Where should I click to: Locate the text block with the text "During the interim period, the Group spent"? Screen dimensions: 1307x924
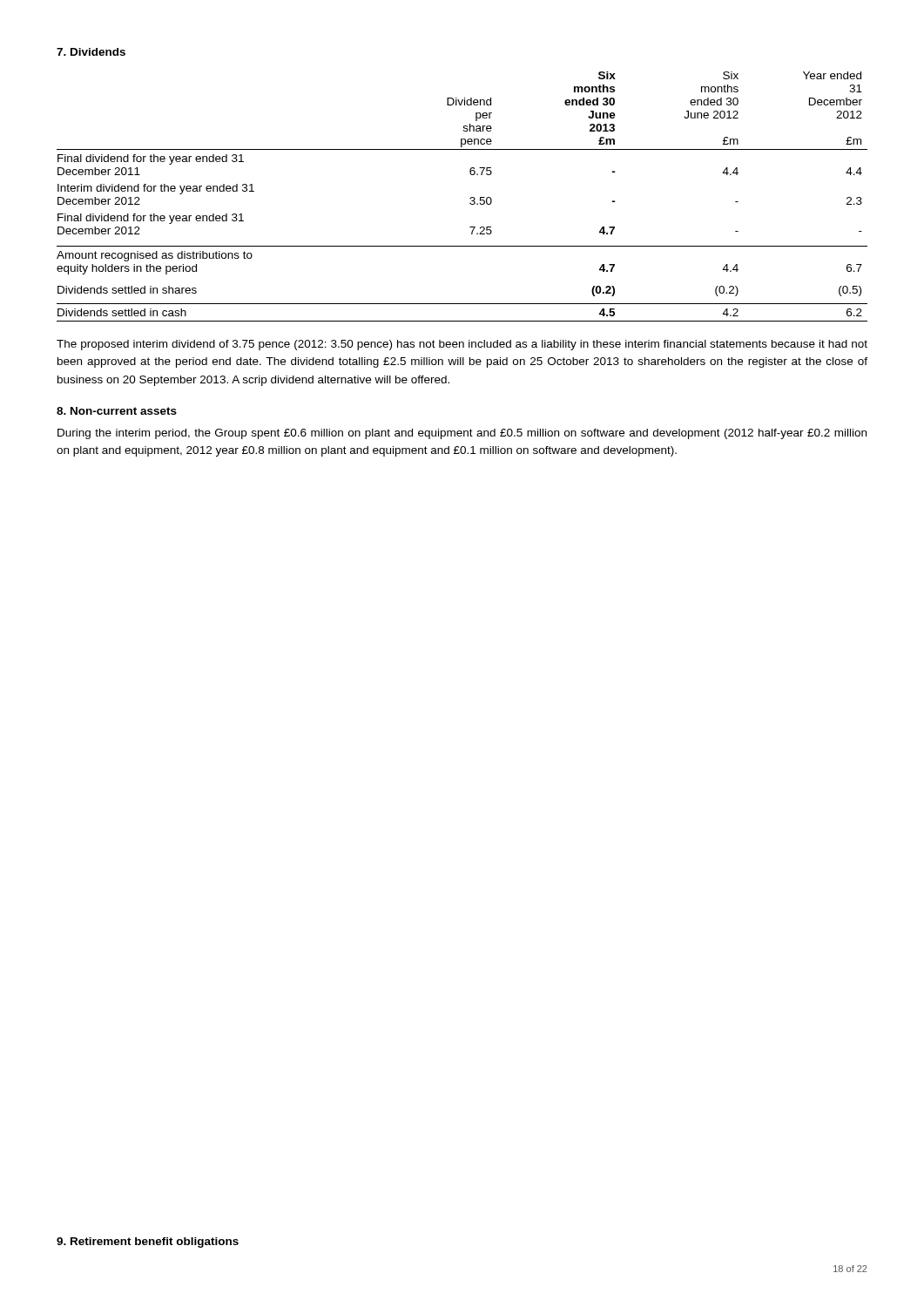[462, 441]
